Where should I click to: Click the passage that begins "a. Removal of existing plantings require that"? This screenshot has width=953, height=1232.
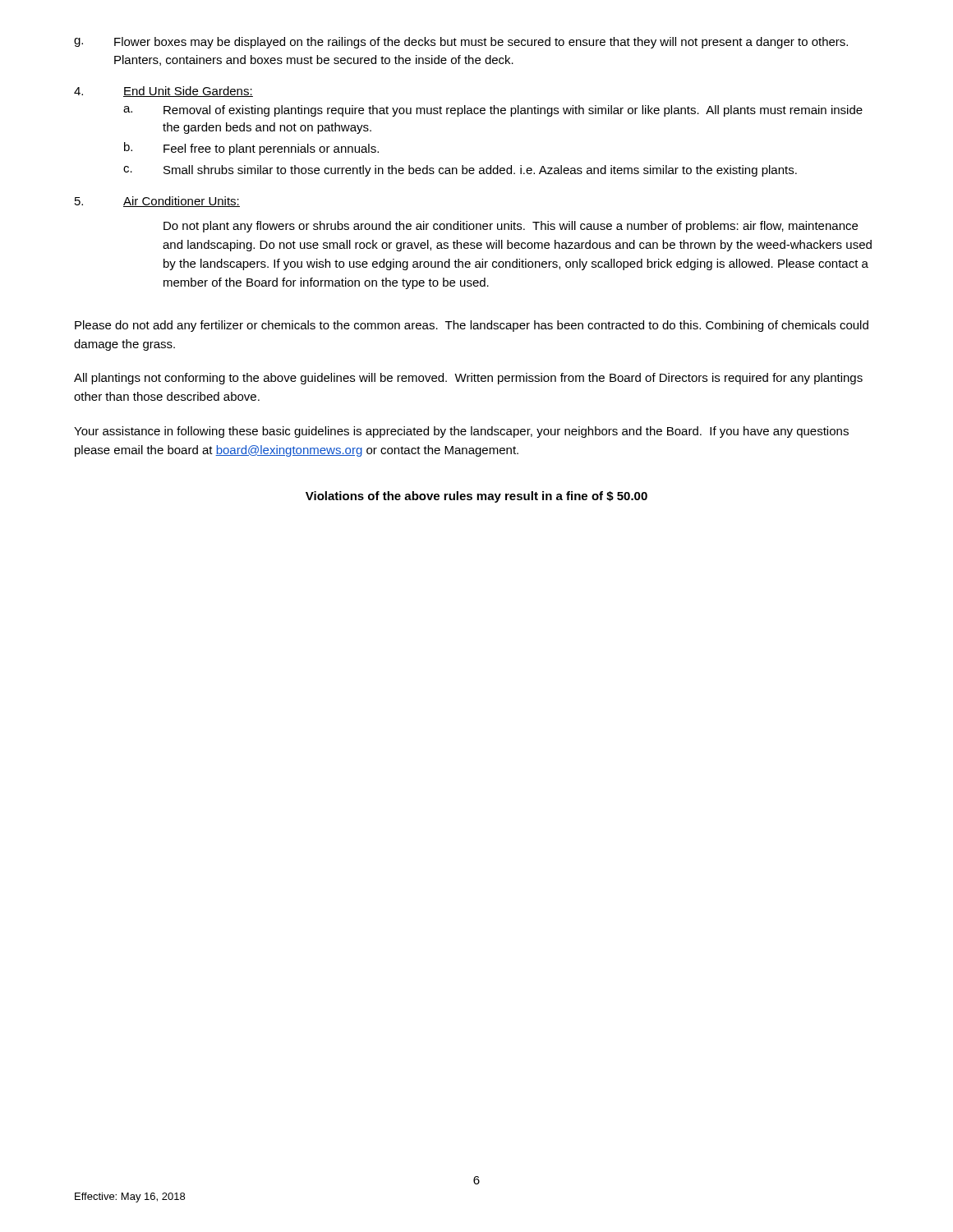click(501, 119)
